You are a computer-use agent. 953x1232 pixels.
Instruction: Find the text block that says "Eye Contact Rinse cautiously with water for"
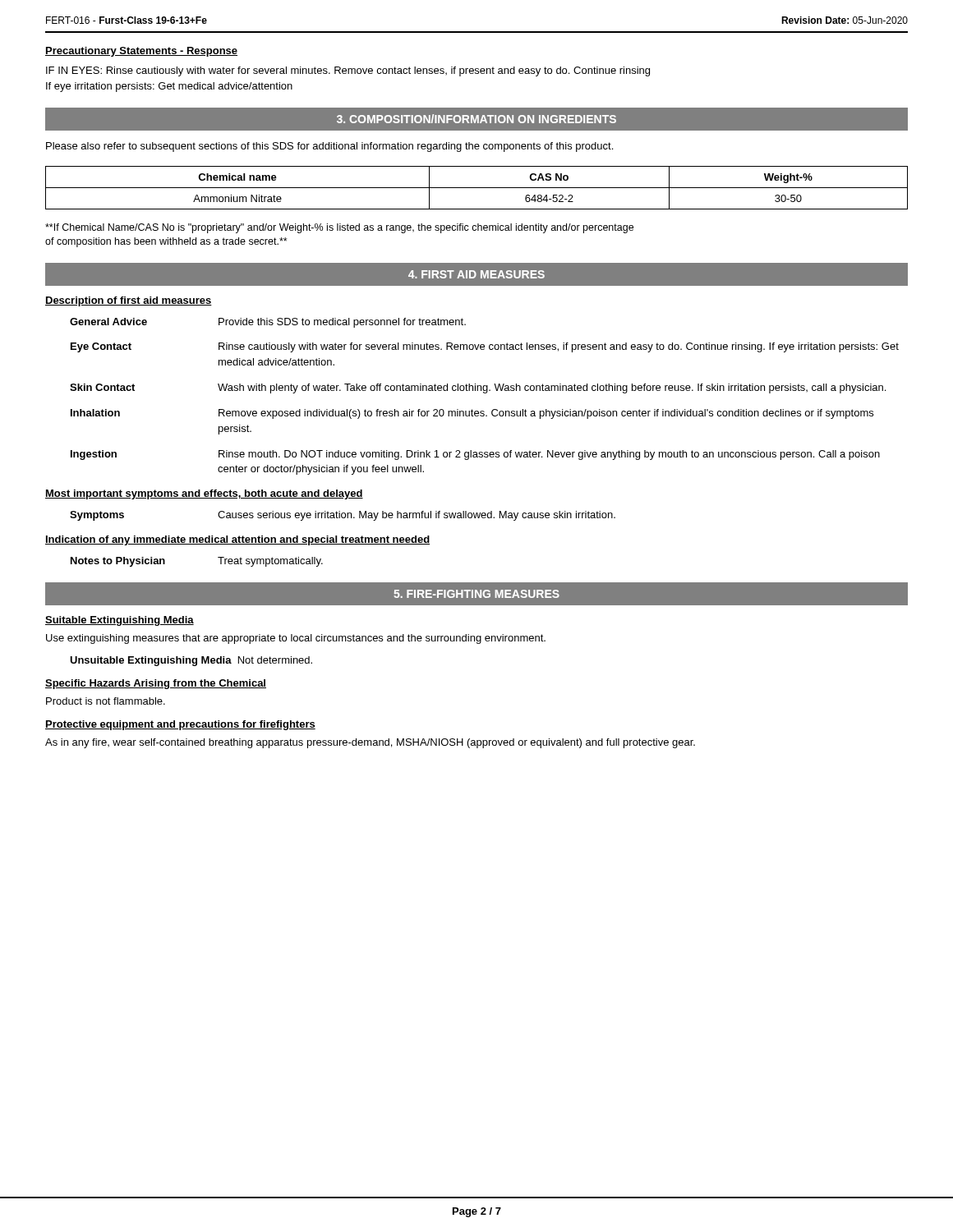[x=476, y=355]
